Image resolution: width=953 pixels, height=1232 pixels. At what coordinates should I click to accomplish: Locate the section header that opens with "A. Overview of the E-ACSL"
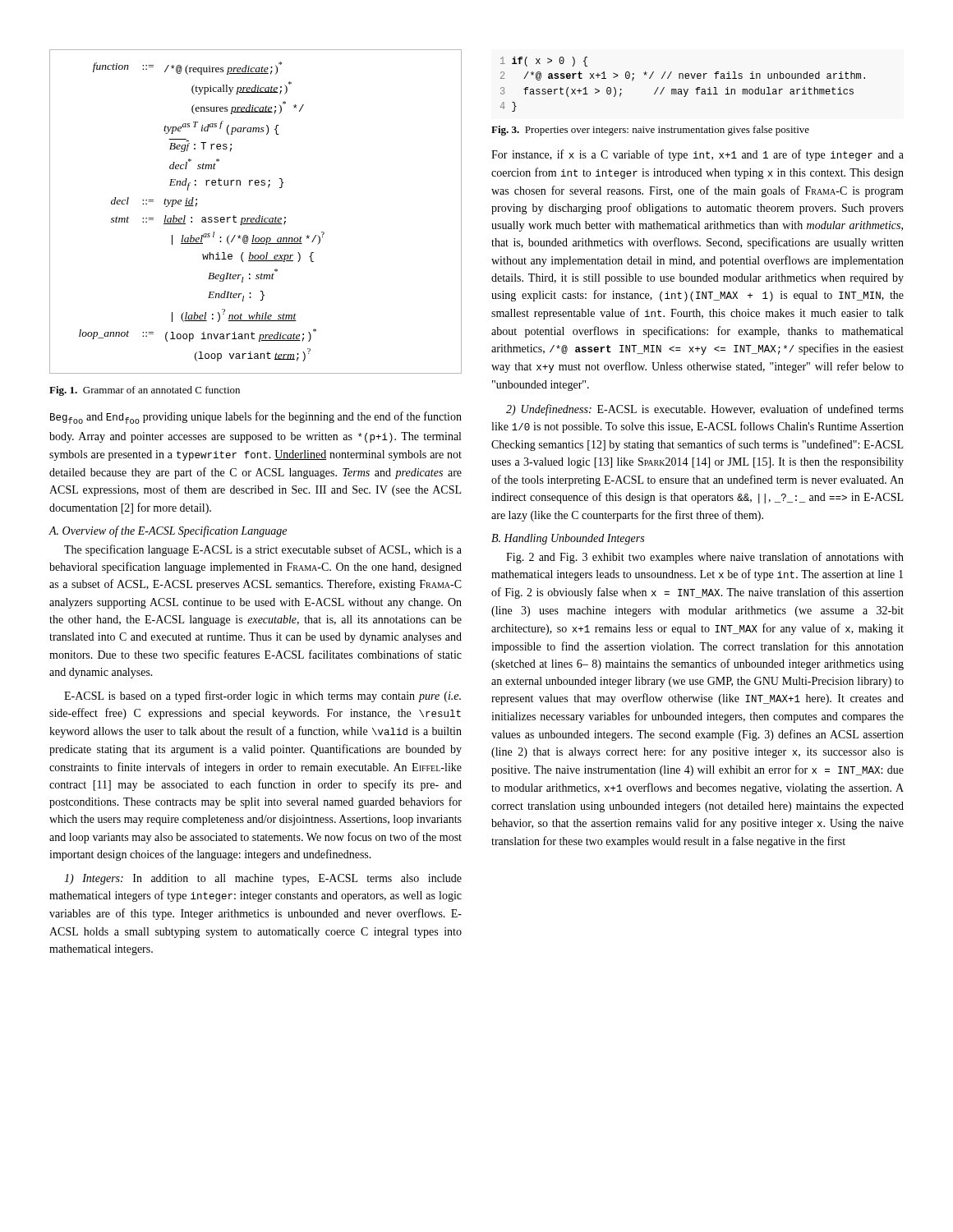tap(168, 531)
